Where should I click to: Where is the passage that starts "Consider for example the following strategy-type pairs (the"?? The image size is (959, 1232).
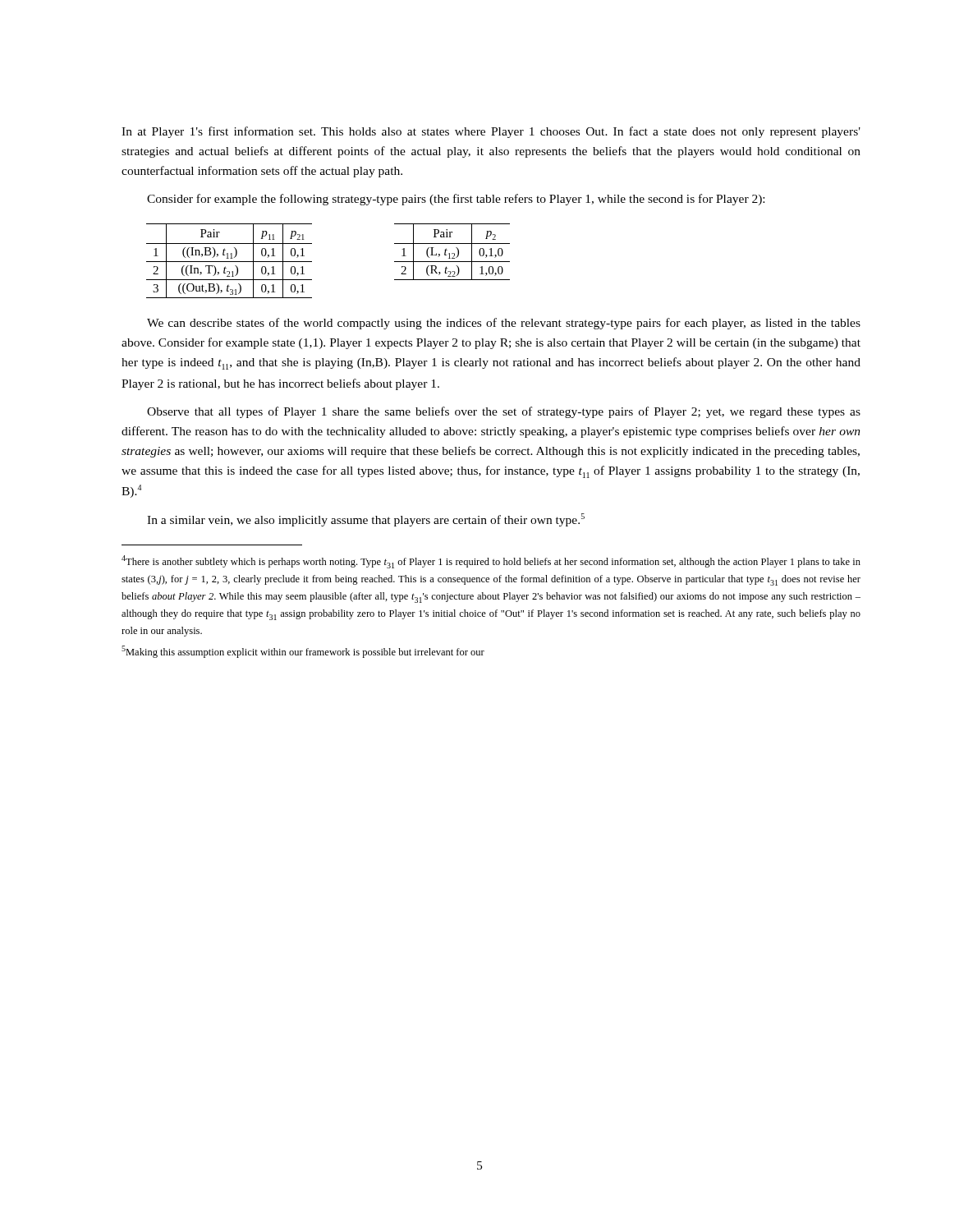tap(491, 199)
